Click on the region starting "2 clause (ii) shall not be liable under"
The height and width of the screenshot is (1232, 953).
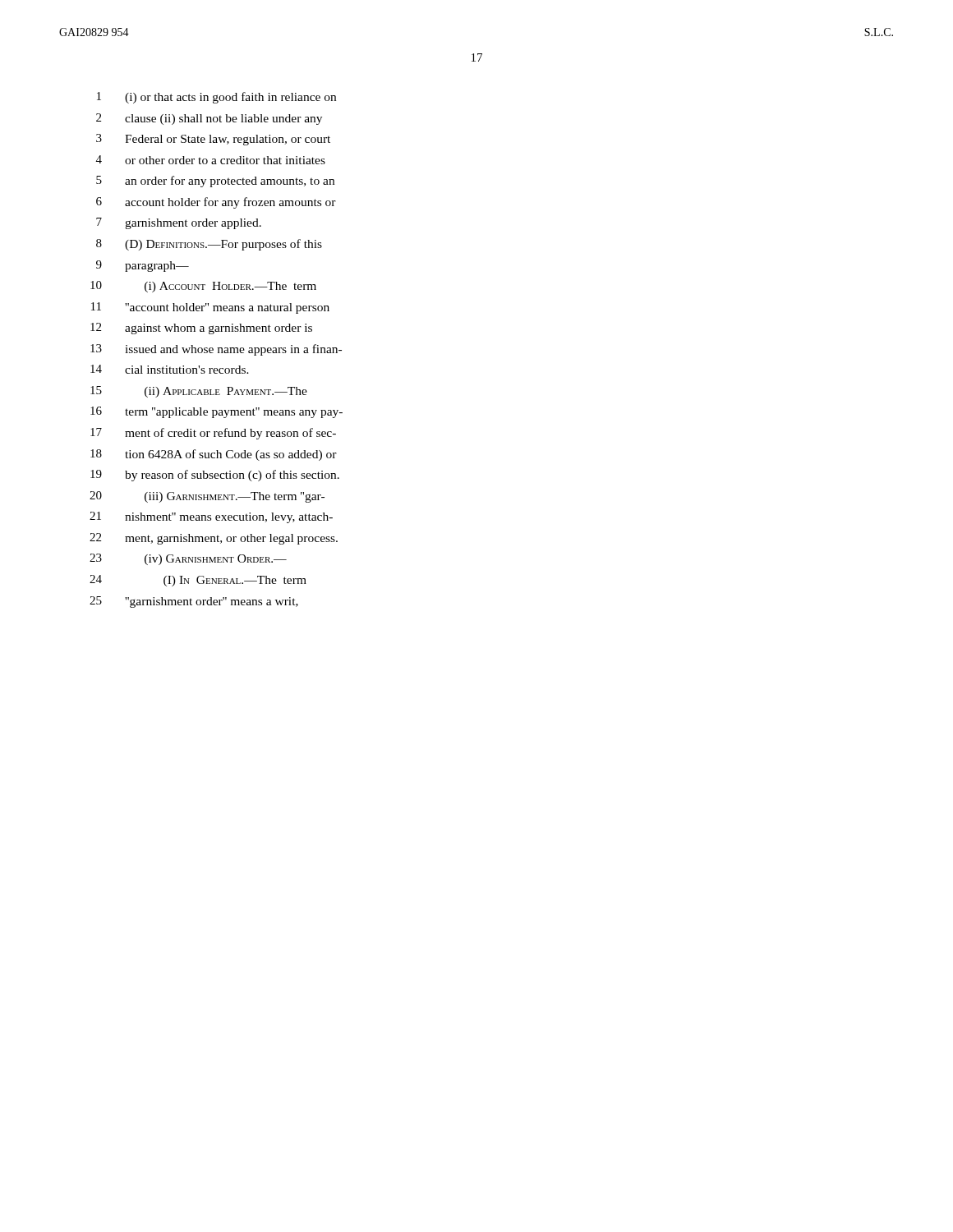pos(209,119)
